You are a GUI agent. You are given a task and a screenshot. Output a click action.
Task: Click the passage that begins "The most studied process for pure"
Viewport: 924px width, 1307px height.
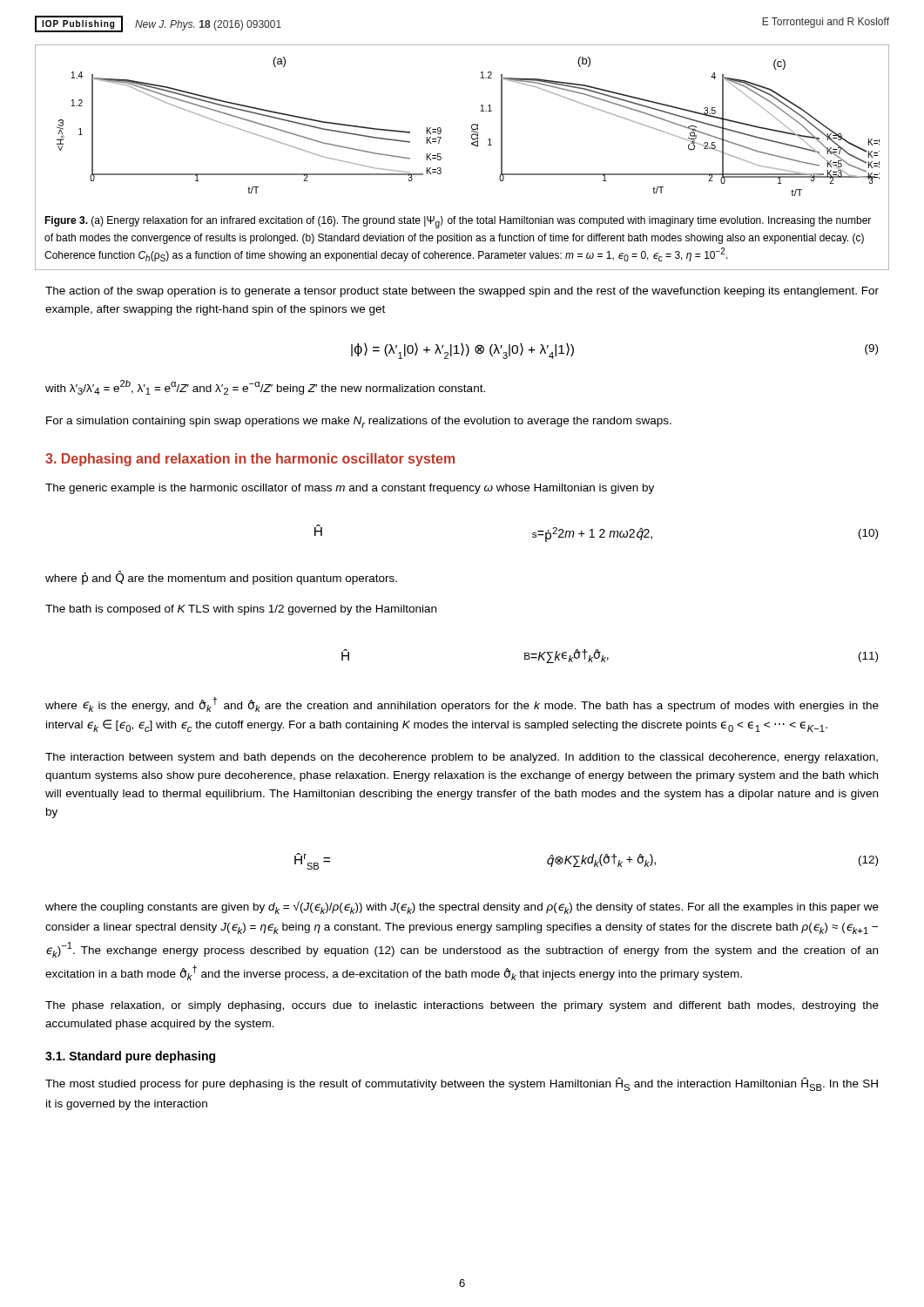pos(462,1094)
